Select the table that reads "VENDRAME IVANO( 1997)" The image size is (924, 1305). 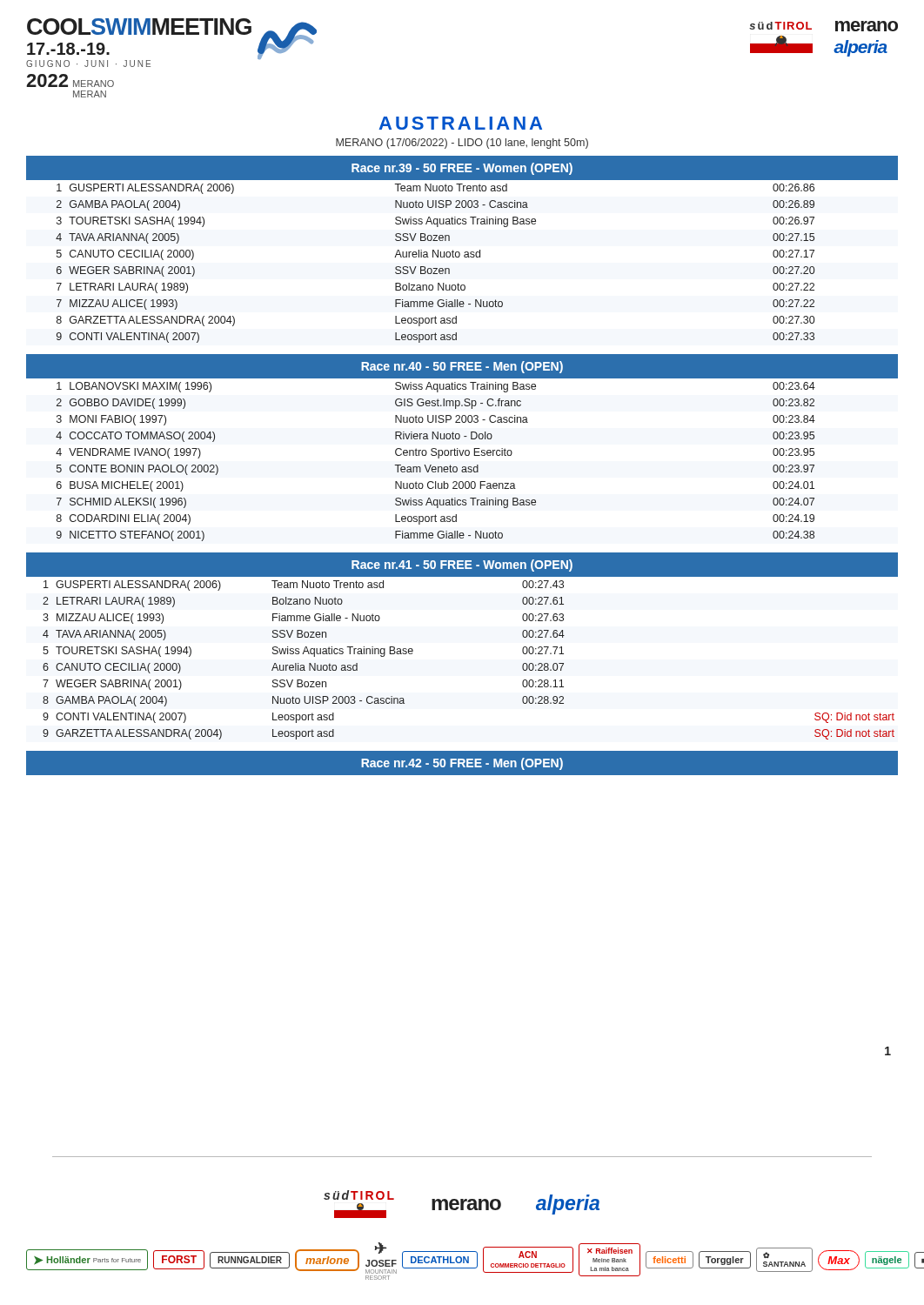[x=462, y=461]
